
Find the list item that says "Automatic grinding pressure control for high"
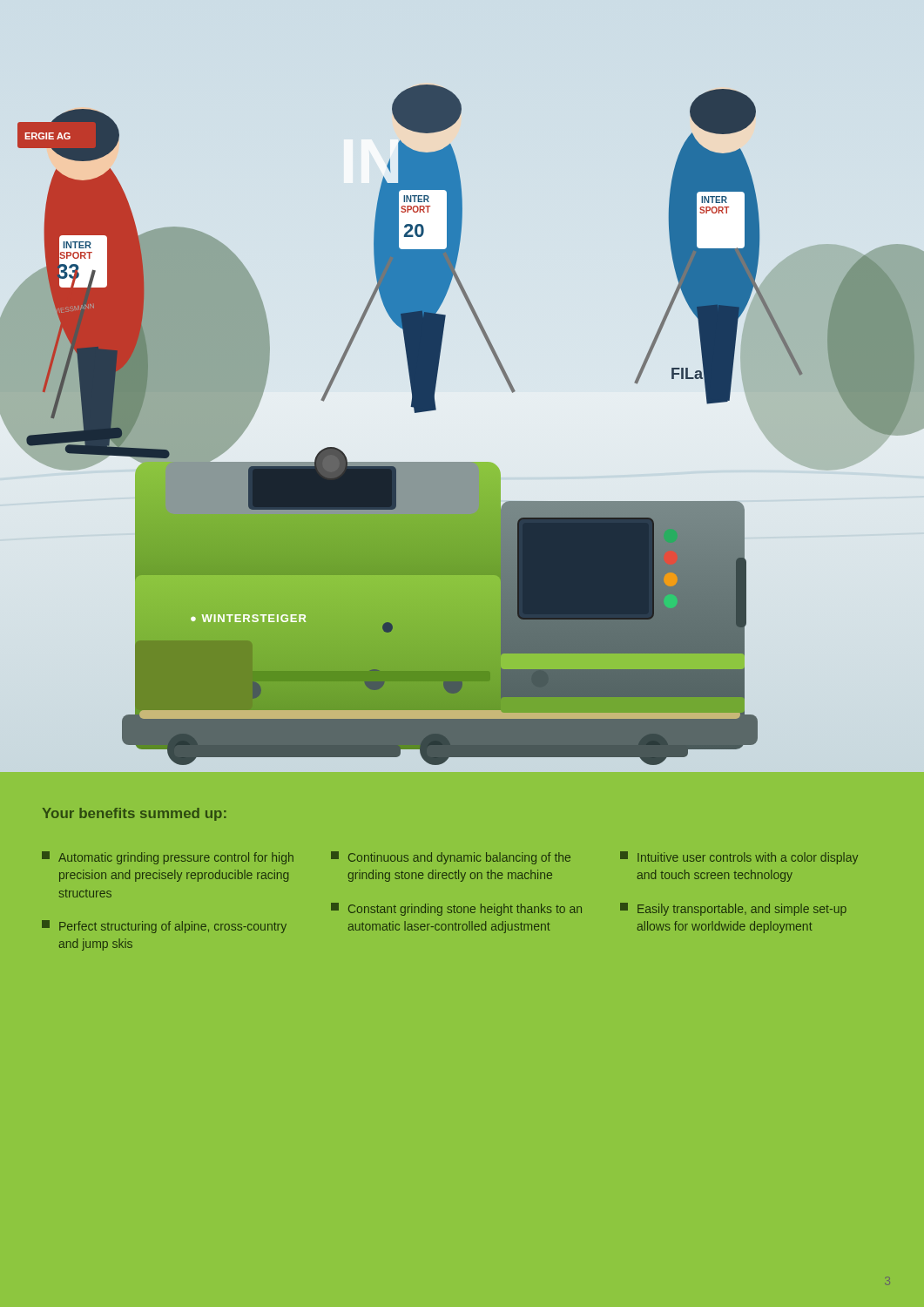[x=168, y=875]
